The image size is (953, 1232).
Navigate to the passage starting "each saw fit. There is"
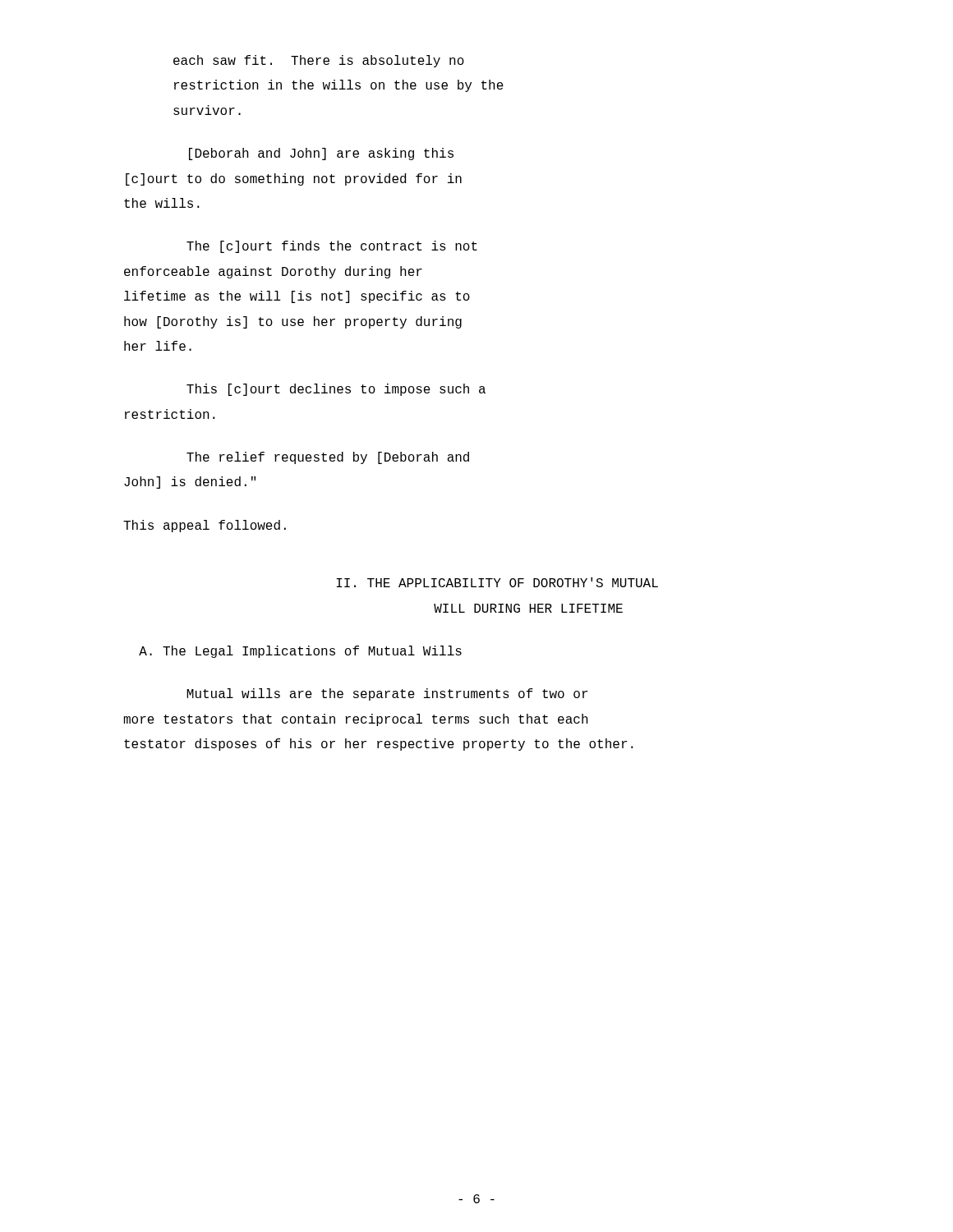[x=338, y=87]
